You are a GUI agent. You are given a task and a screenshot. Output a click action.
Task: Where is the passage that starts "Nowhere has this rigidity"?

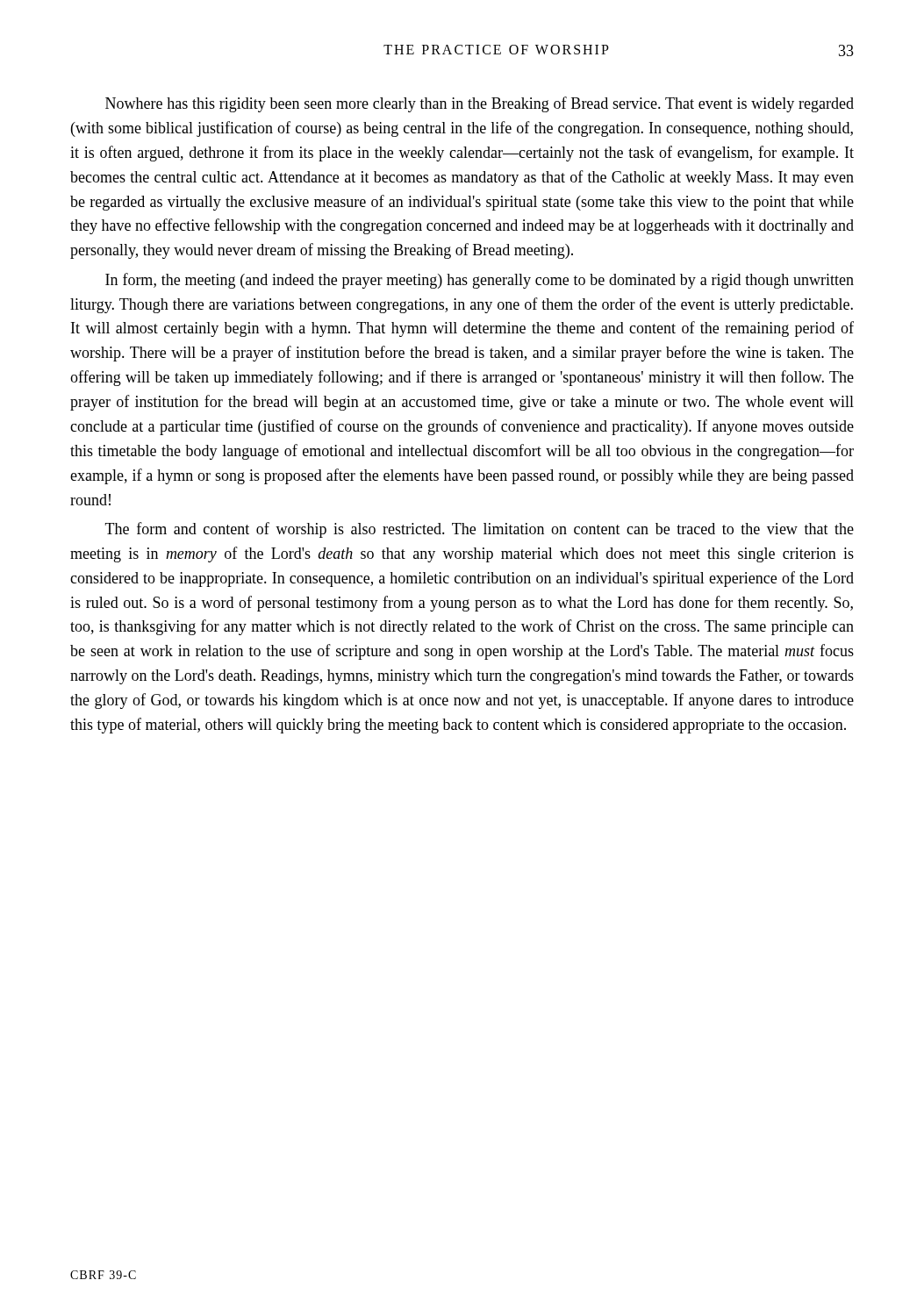coord(462,415)
